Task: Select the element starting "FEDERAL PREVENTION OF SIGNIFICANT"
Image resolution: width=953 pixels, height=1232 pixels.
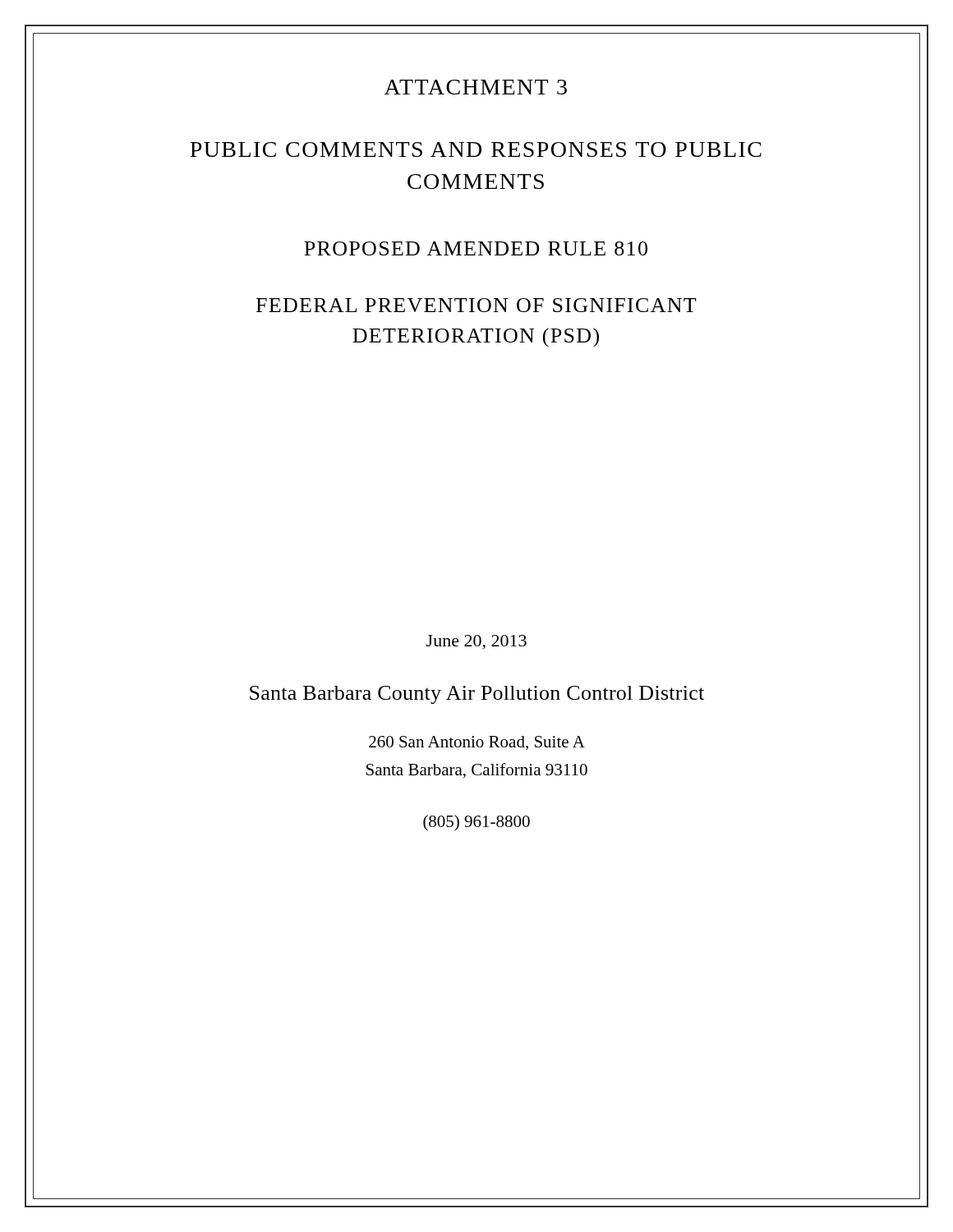Action: [476, 320]
